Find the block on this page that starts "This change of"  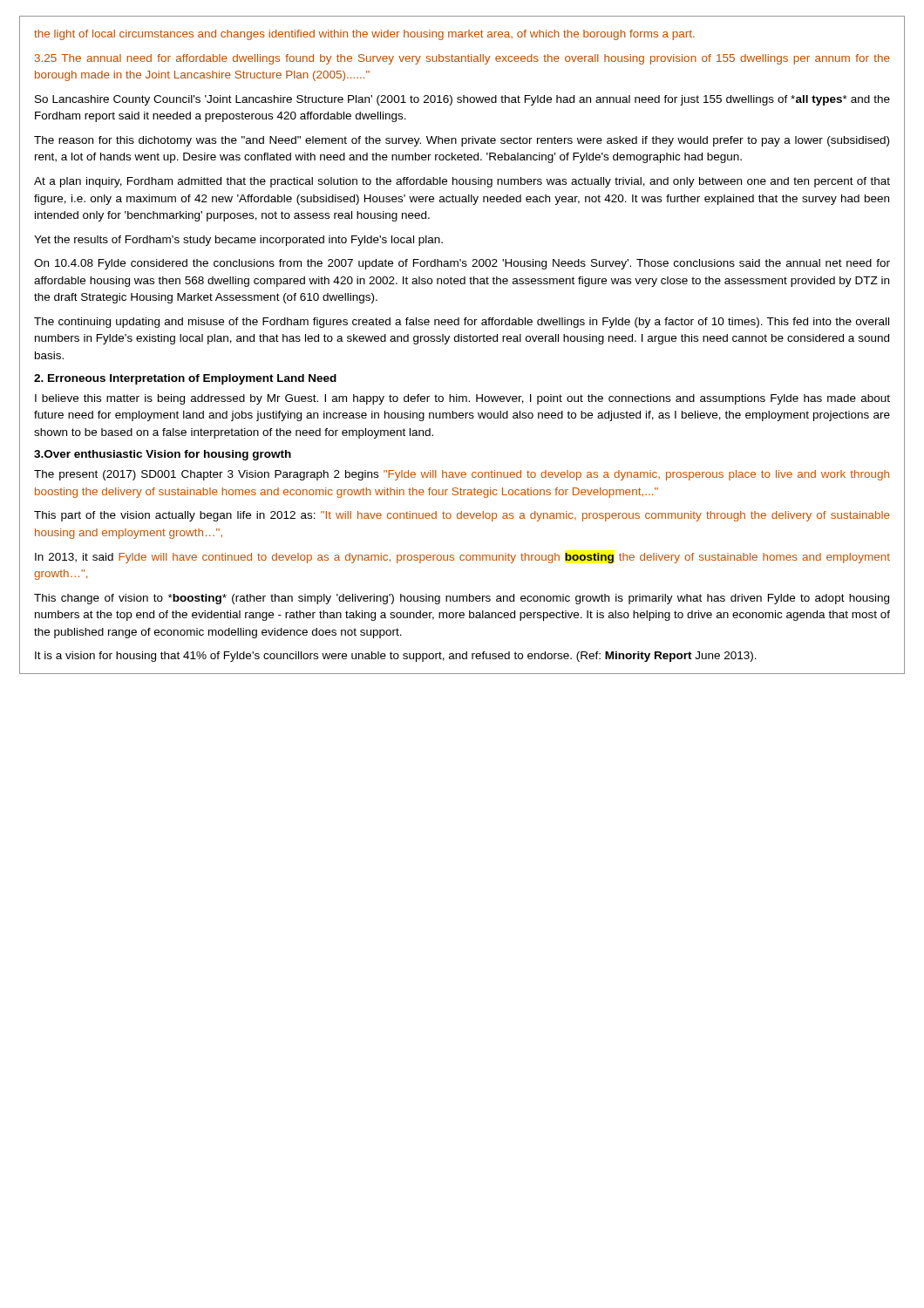click(x=462, y=614)
